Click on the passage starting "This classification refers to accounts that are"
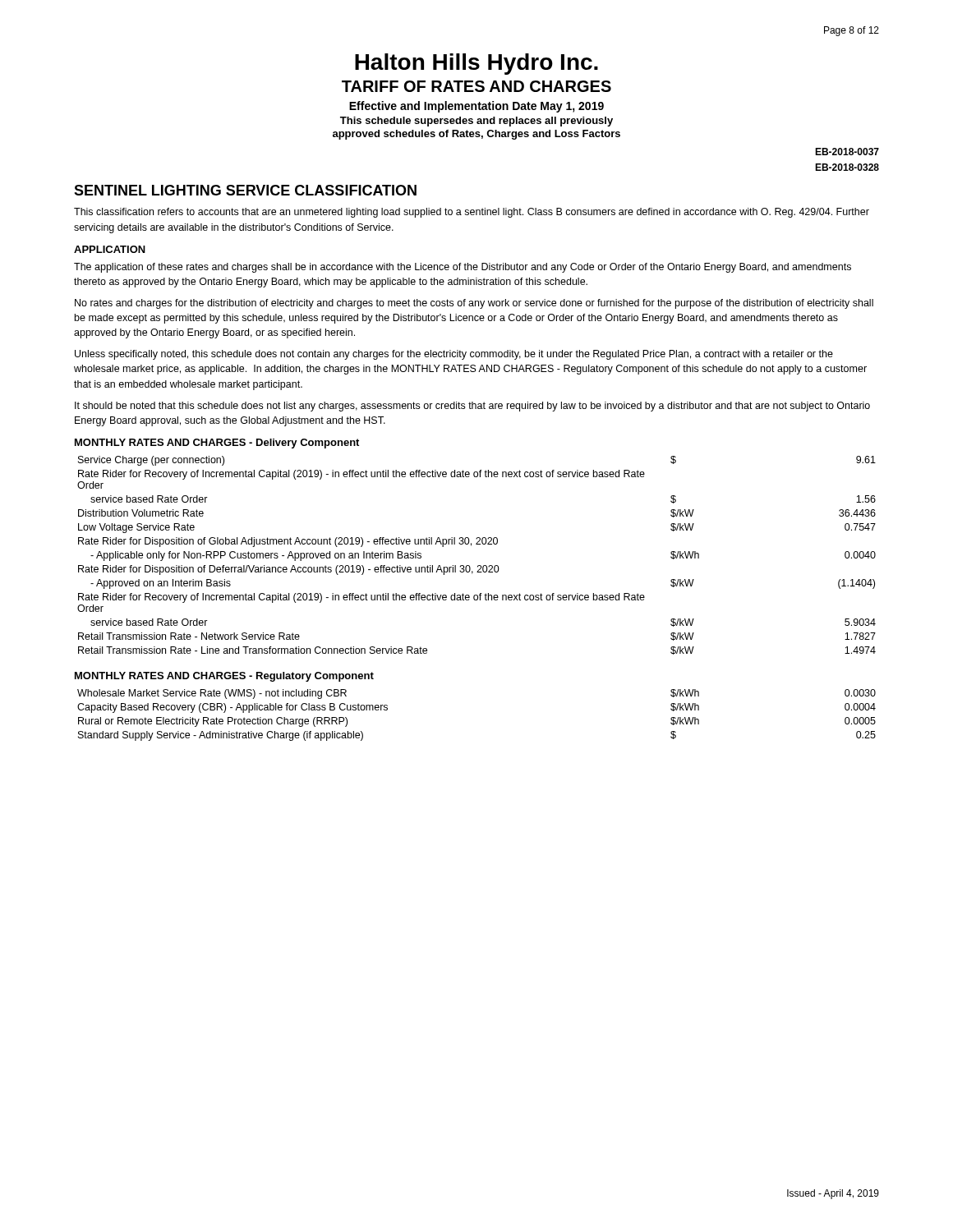The image size is (953, 1232). point(472,220)
